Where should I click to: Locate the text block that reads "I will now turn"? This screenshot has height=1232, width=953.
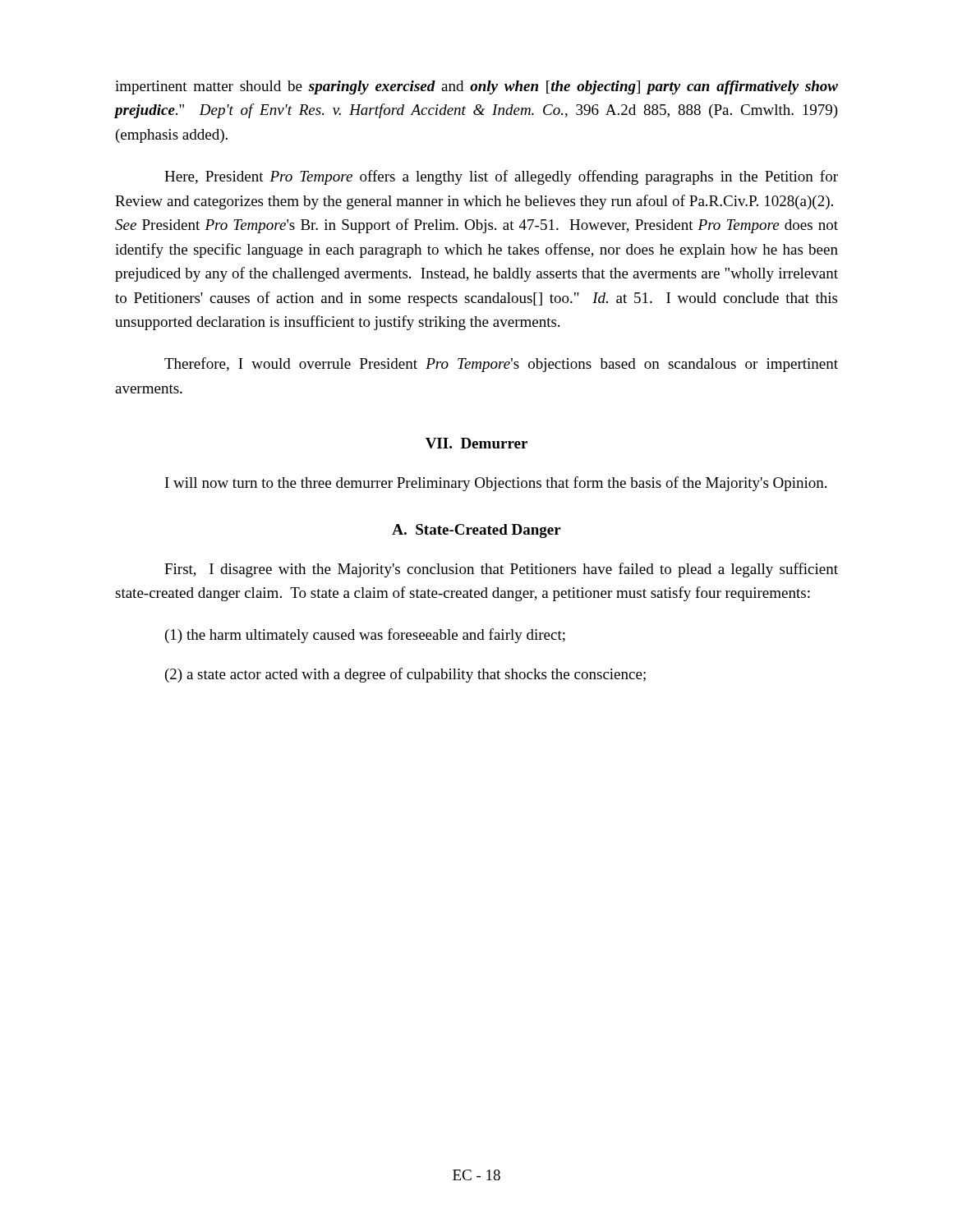[x=476, y=482]
